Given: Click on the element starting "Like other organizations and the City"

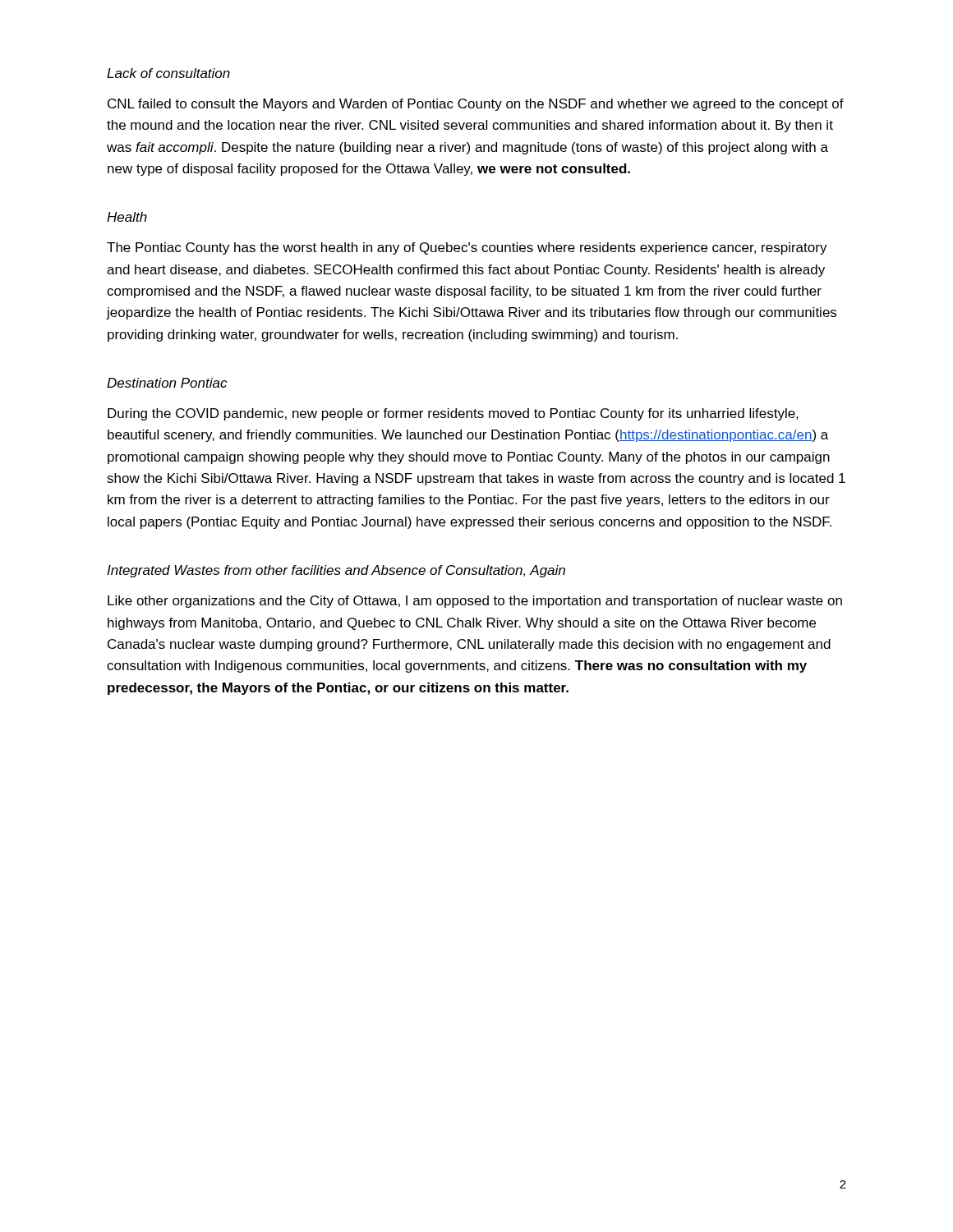Looking at the screenshot, I should click(x=475, y=644).
